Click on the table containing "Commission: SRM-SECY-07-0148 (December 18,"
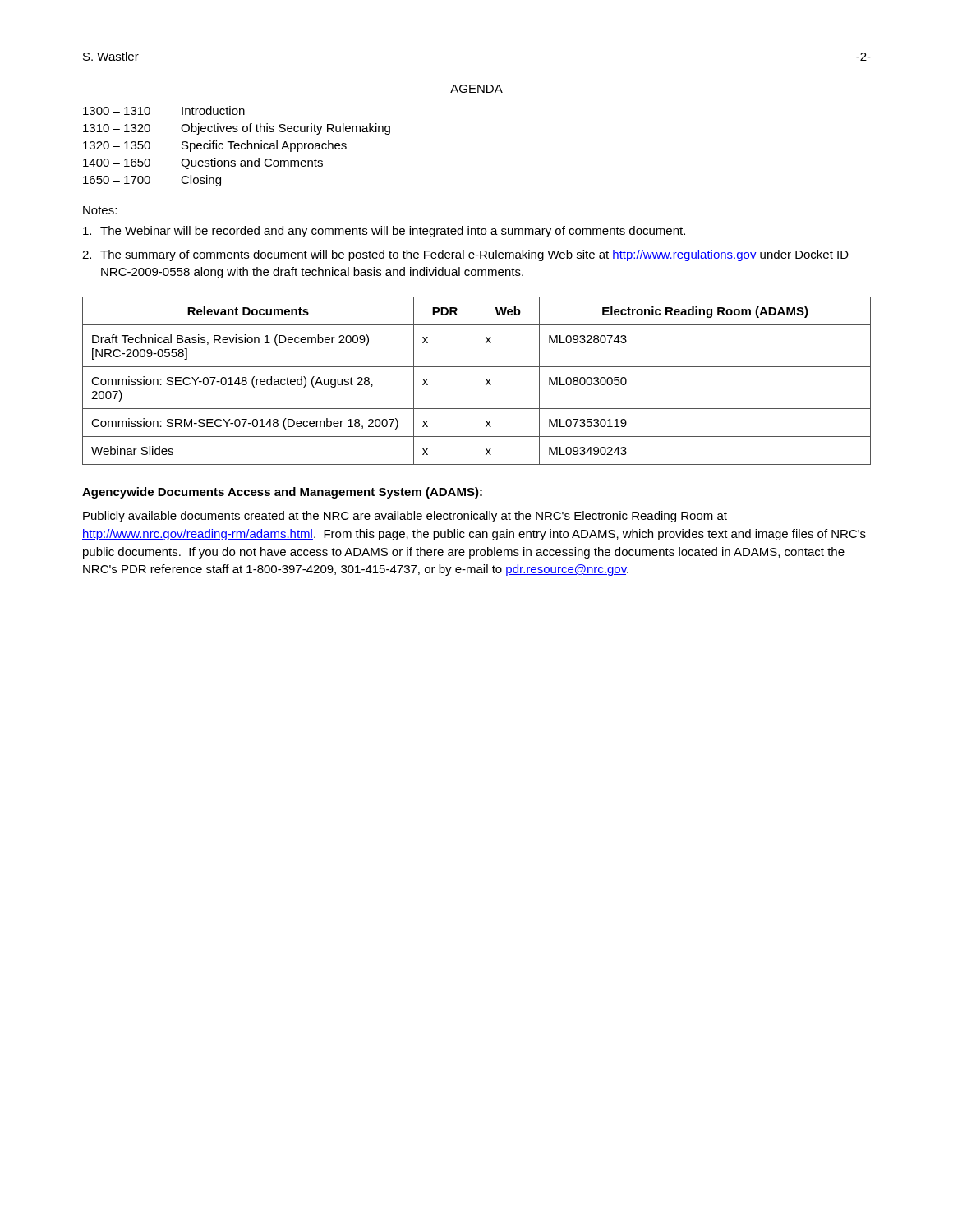The width and height of the screenshot is (953, 1232). tap(476, 381)
